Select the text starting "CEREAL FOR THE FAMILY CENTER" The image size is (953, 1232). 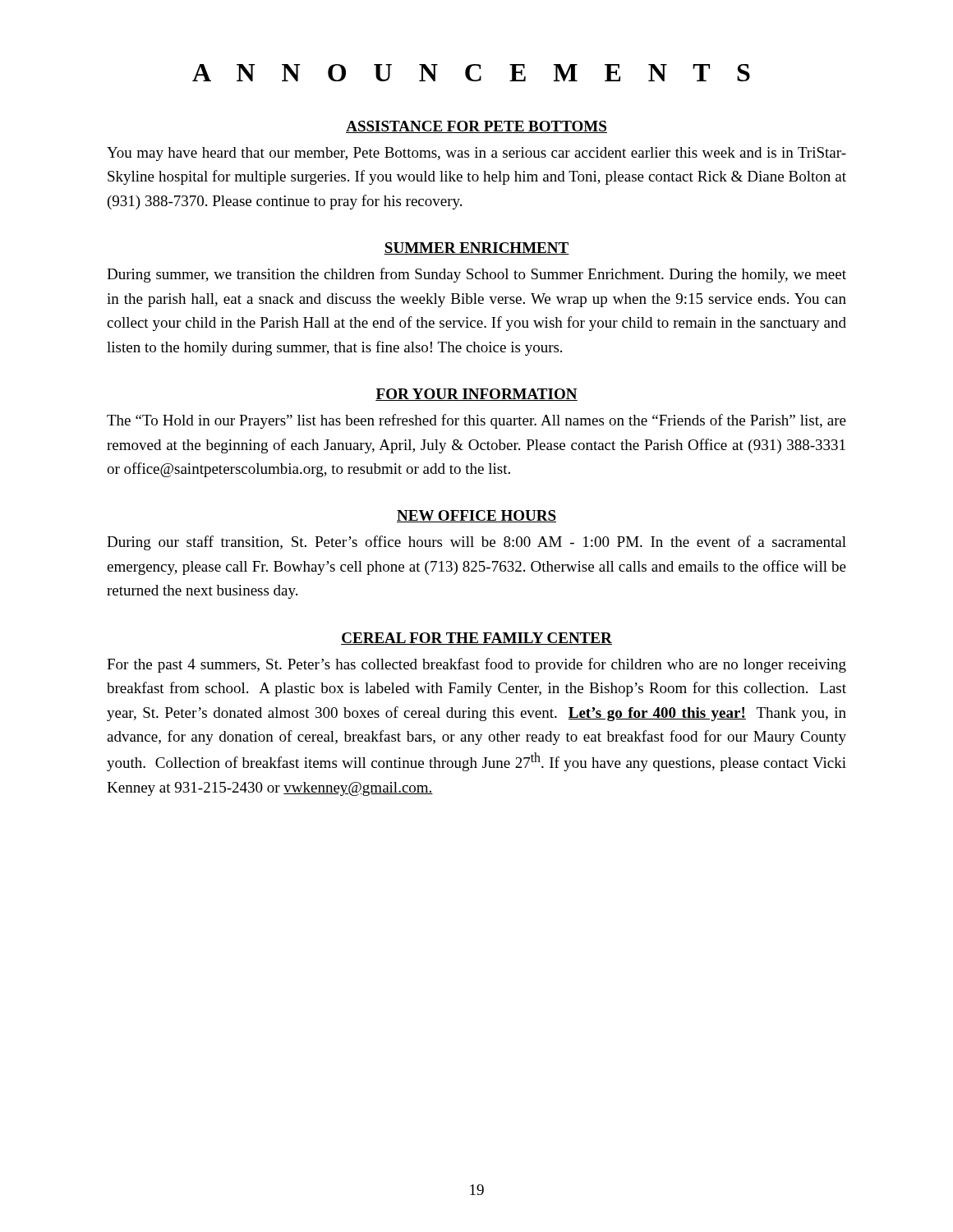click(x=476, y=638)
